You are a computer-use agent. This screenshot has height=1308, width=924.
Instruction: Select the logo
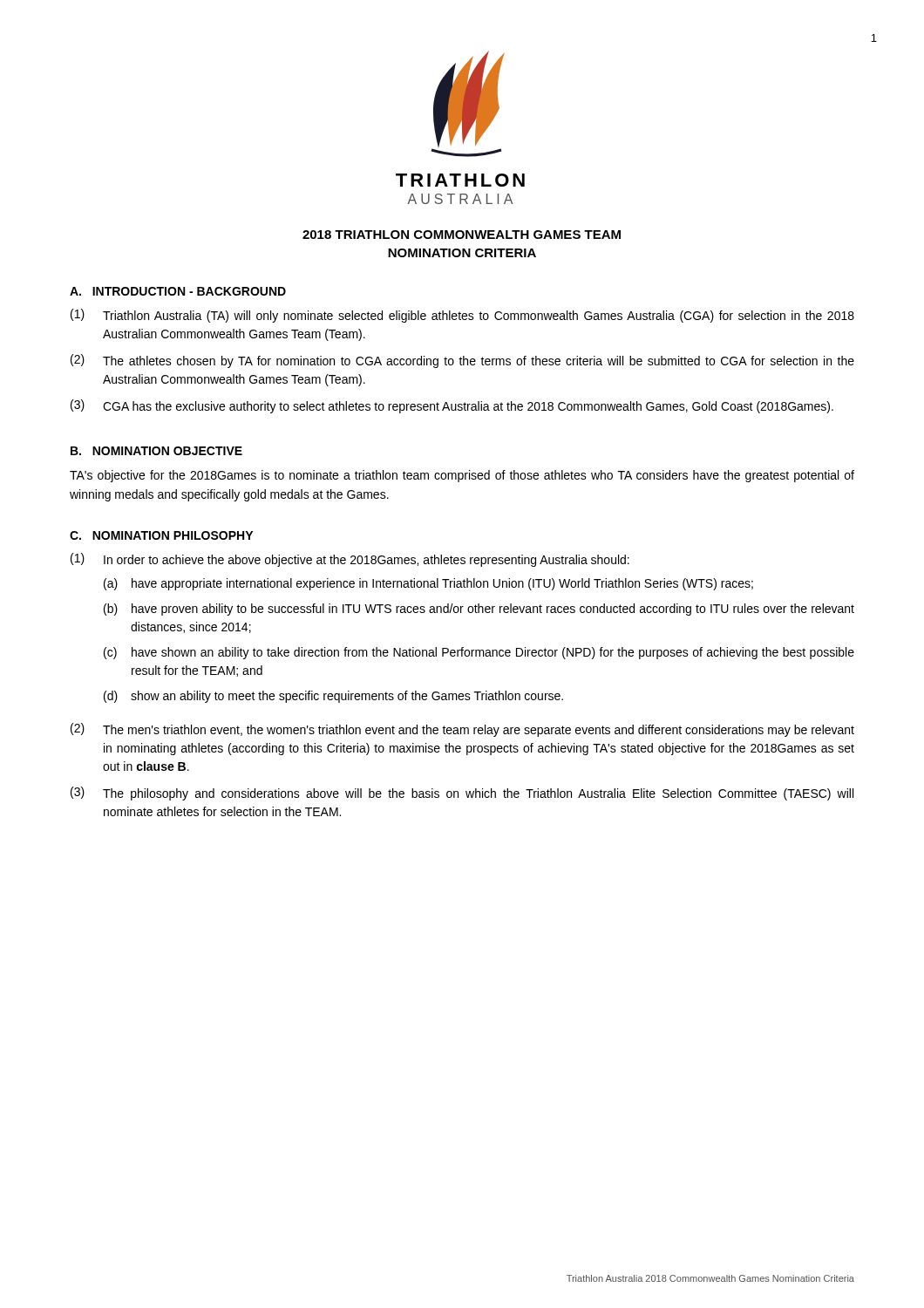[x=462, y=126]
